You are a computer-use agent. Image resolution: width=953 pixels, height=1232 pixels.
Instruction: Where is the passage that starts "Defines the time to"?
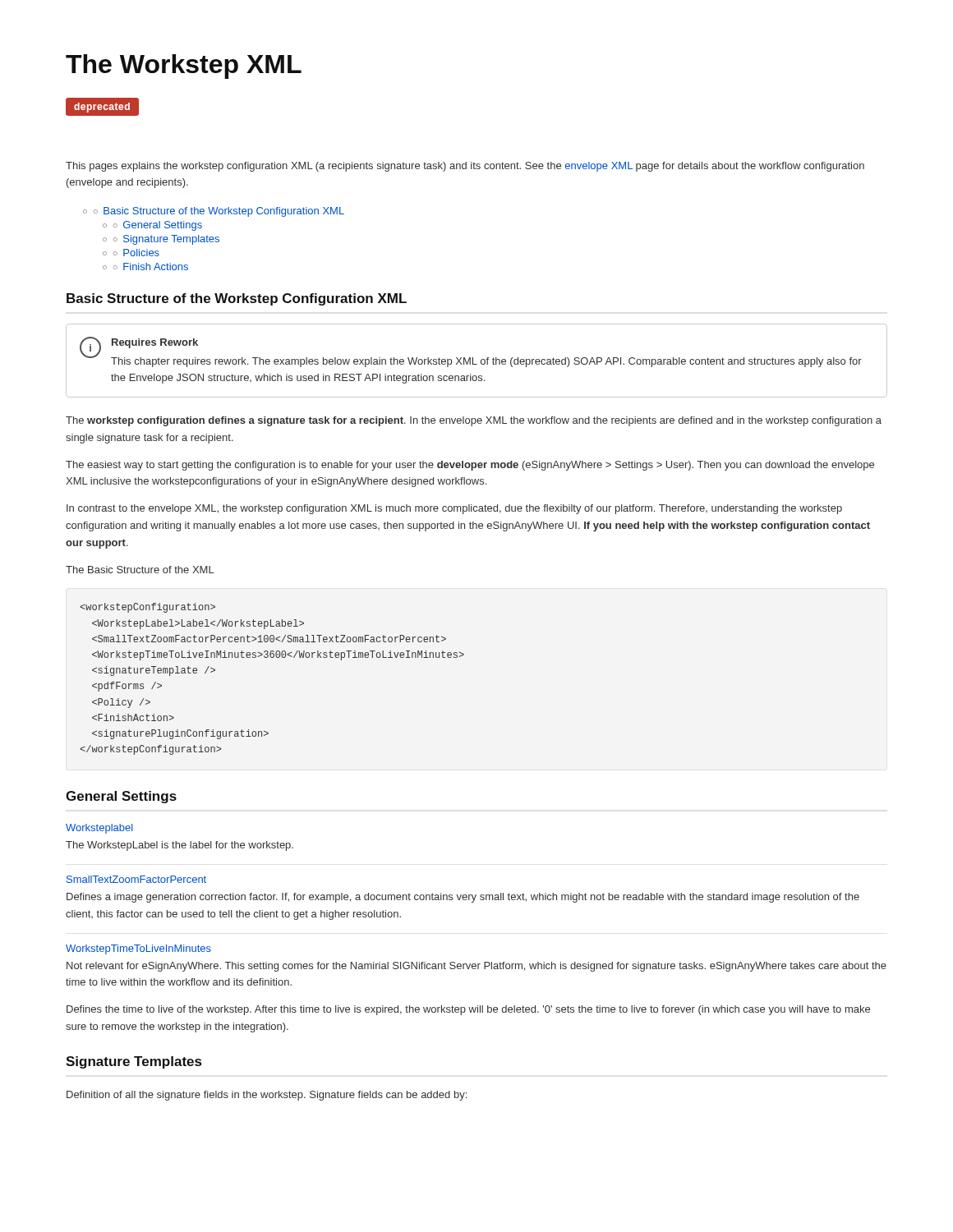tap(476, 1018)
